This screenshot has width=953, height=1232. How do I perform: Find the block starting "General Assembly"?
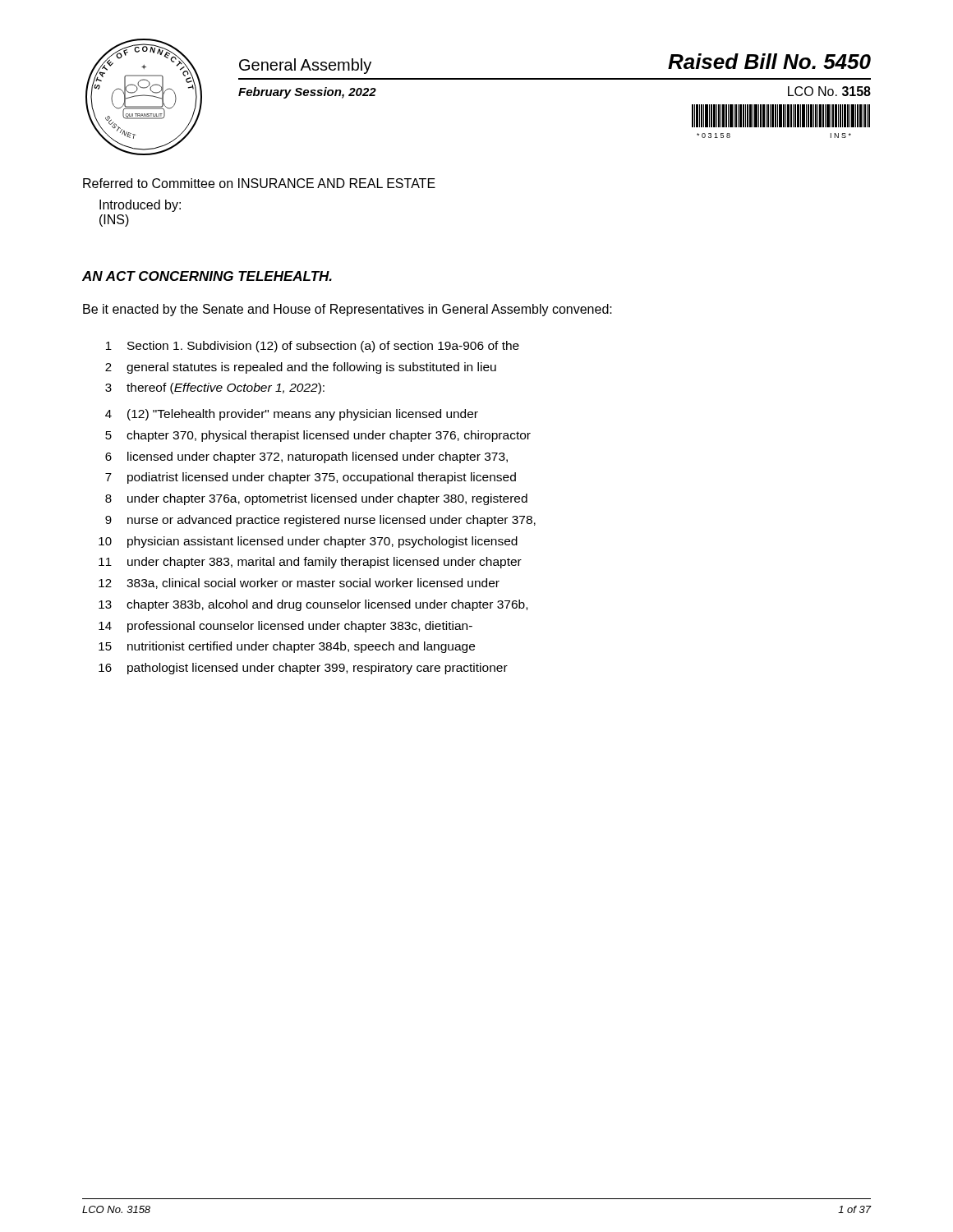305,65
